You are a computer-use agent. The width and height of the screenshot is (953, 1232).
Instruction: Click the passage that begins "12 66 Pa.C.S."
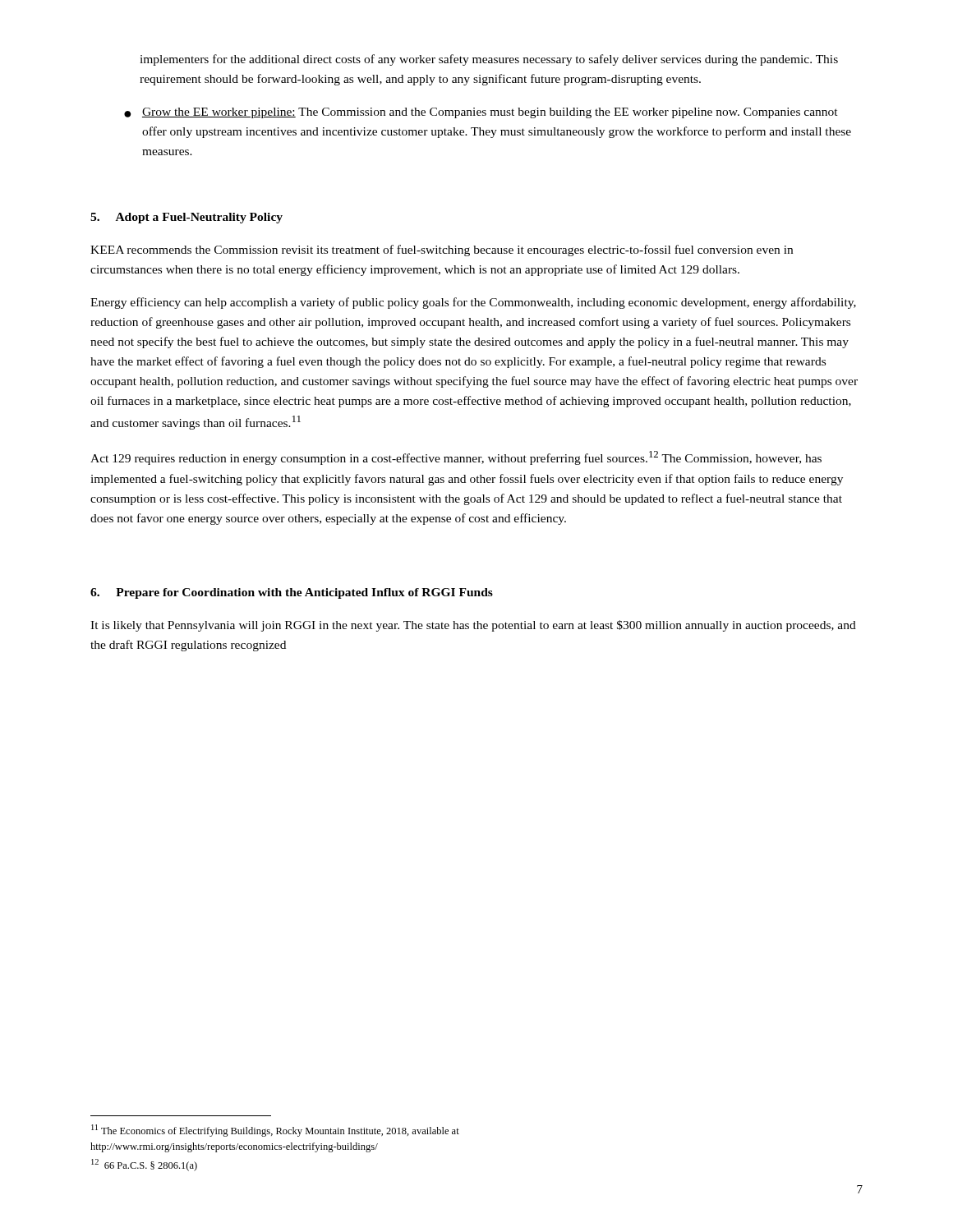pos(144,1164)
